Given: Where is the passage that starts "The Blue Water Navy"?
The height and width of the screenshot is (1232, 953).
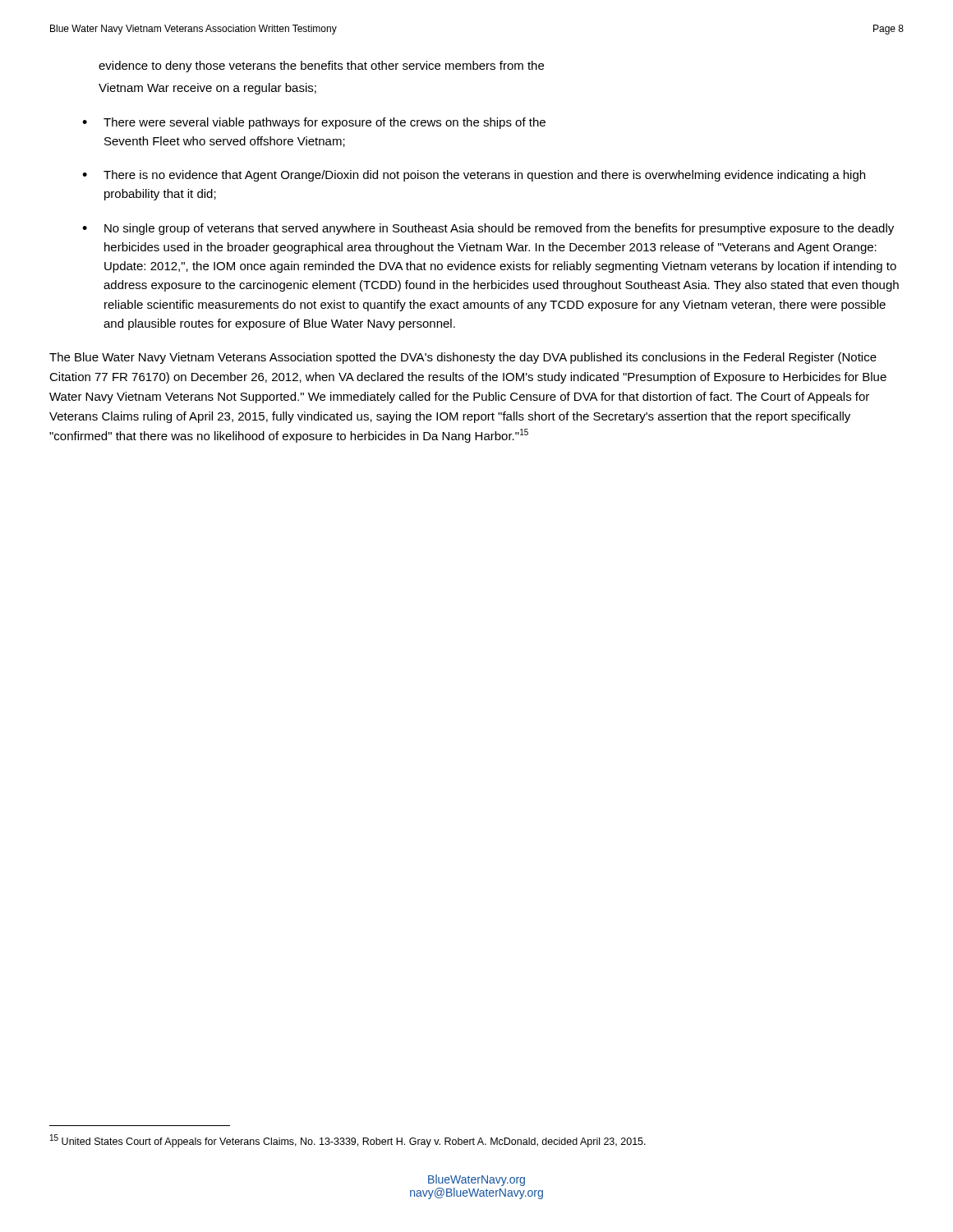Looking at the screenshot, I should click(476, 397).
